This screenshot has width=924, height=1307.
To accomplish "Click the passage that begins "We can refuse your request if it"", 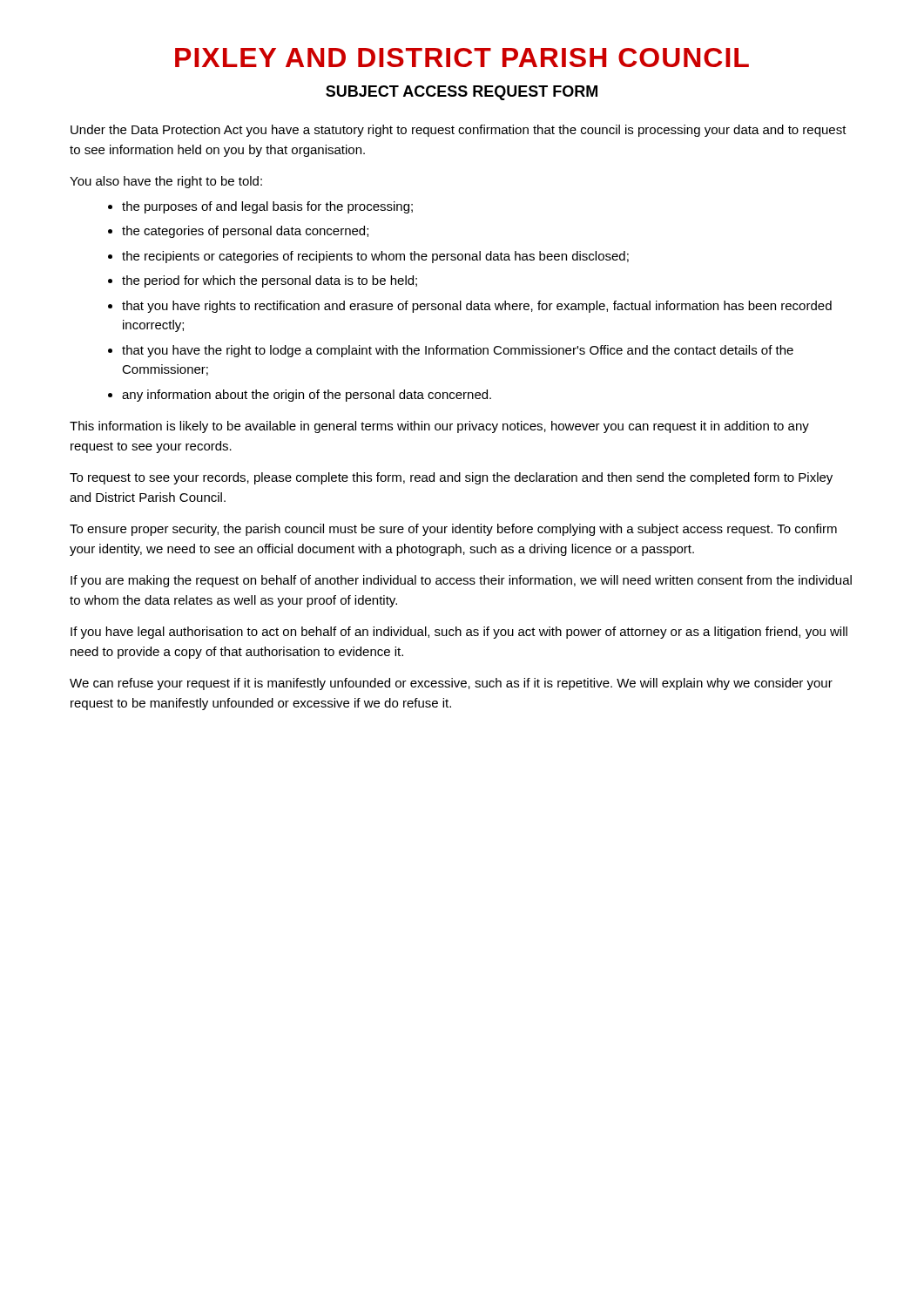I will [x=451, y=693].
